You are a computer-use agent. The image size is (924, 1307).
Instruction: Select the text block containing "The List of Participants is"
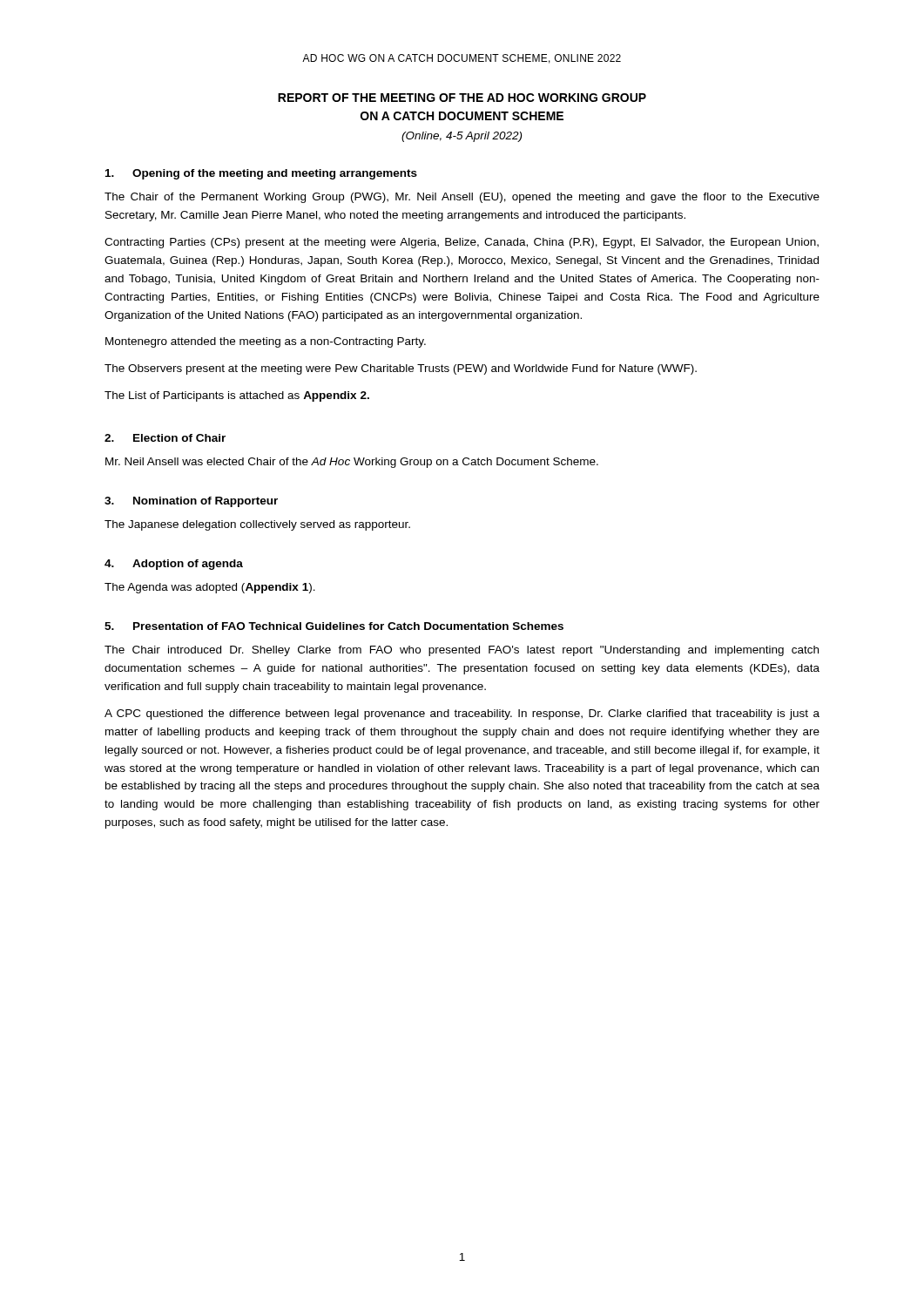237,395
